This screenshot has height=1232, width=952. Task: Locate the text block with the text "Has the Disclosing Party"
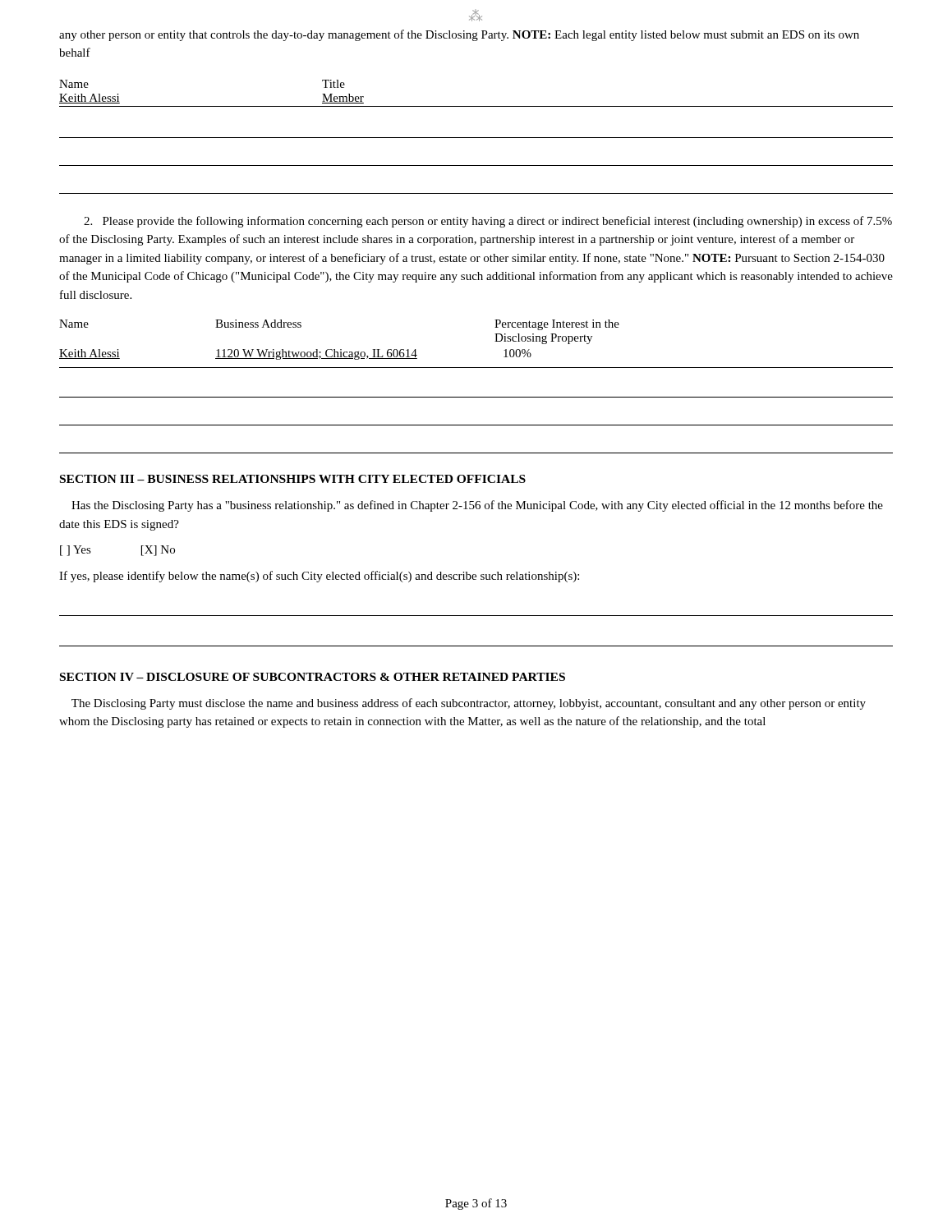click(471, 514)
